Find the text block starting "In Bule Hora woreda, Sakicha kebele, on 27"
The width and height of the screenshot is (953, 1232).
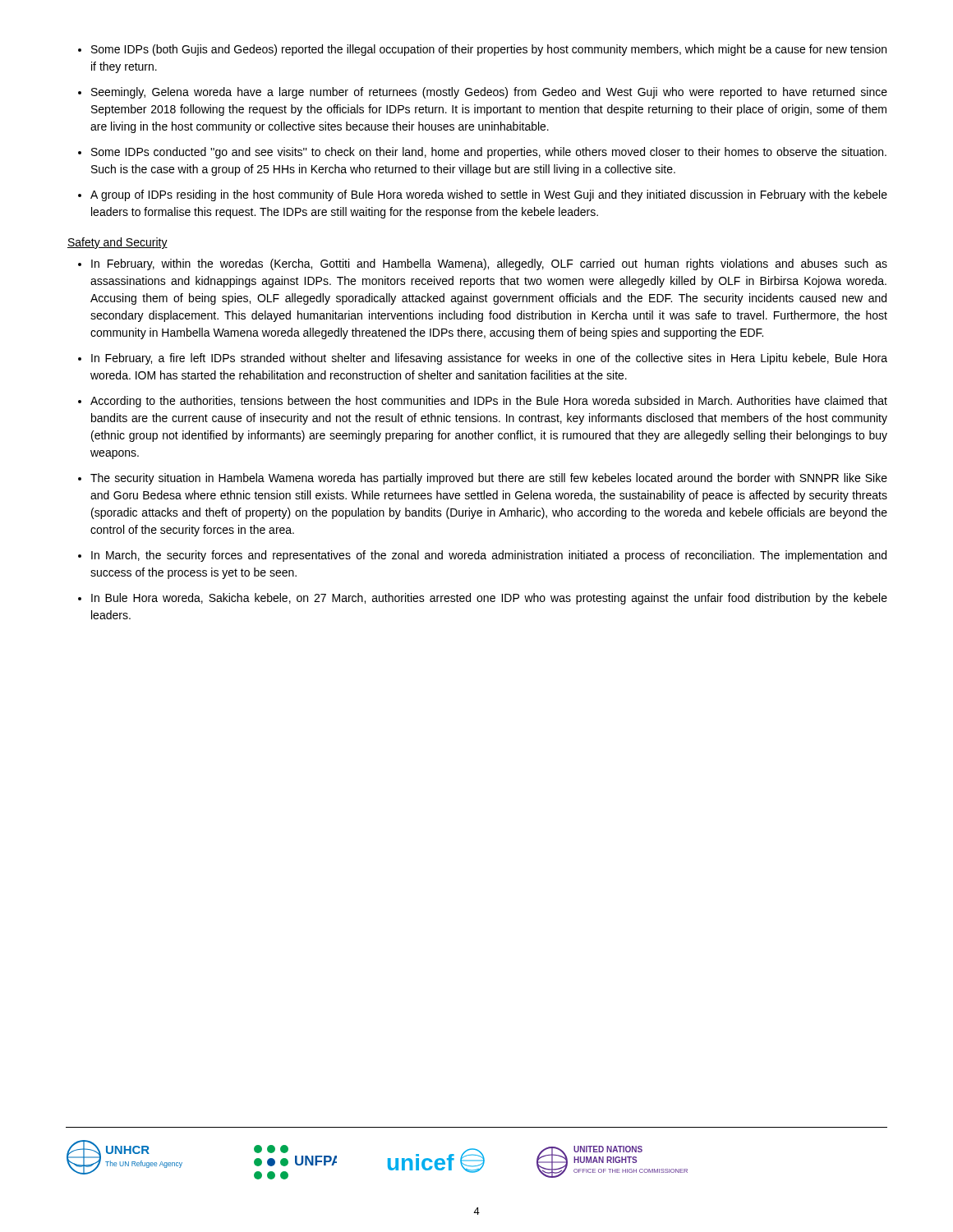[x=489, y=607]
